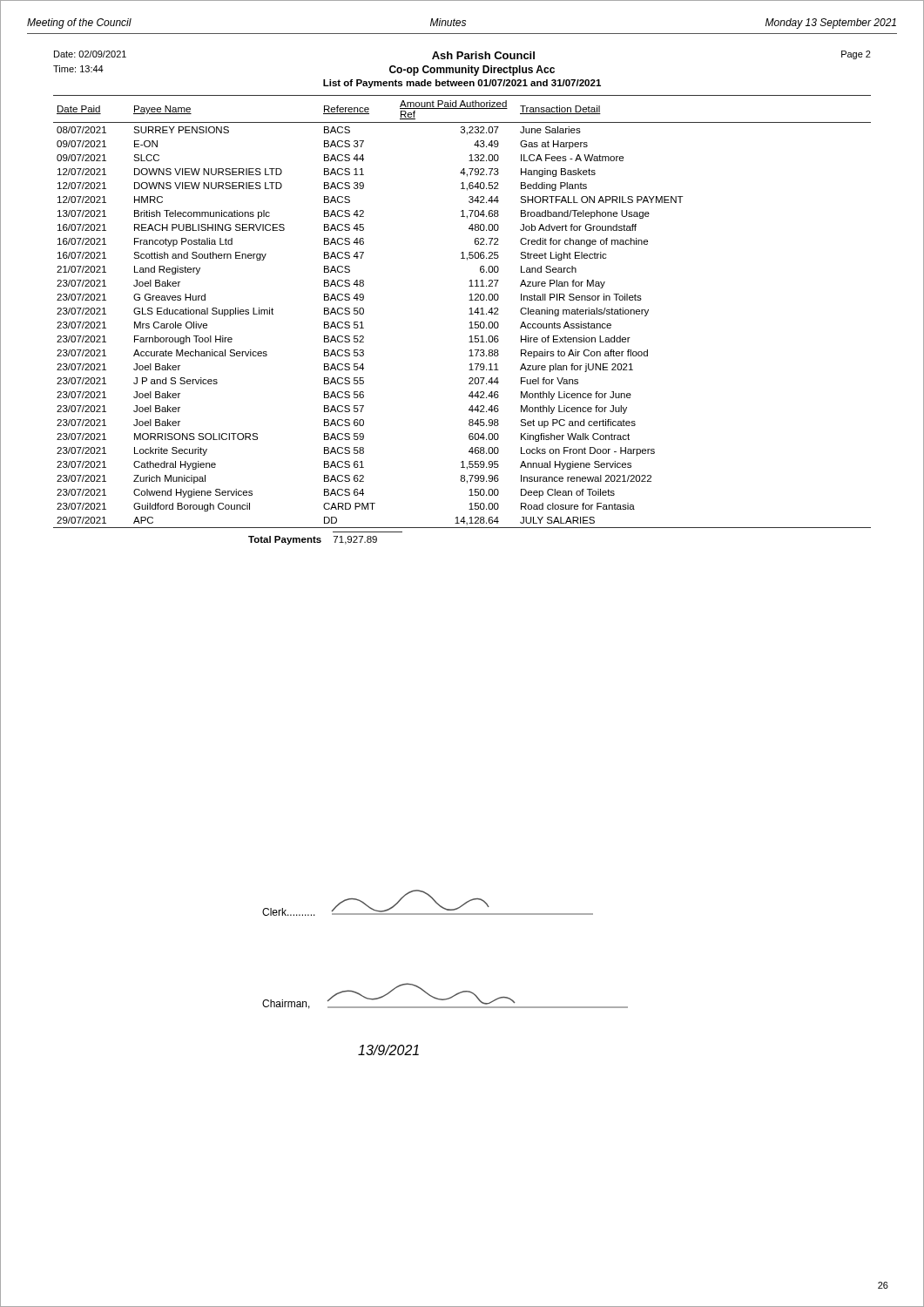Select the table

coord(462,321)
